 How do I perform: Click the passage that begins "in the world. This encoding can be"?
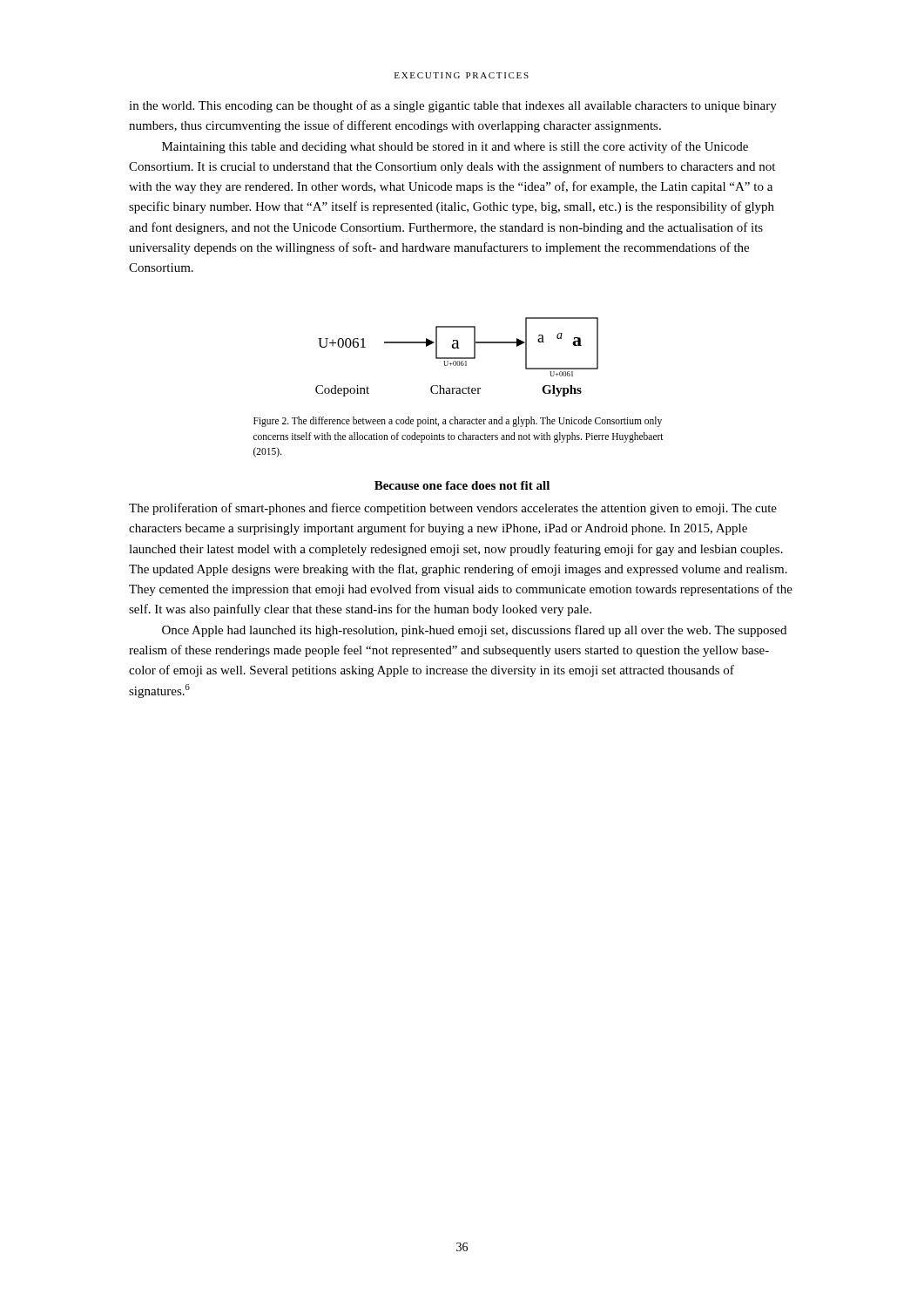coord(462,187)
